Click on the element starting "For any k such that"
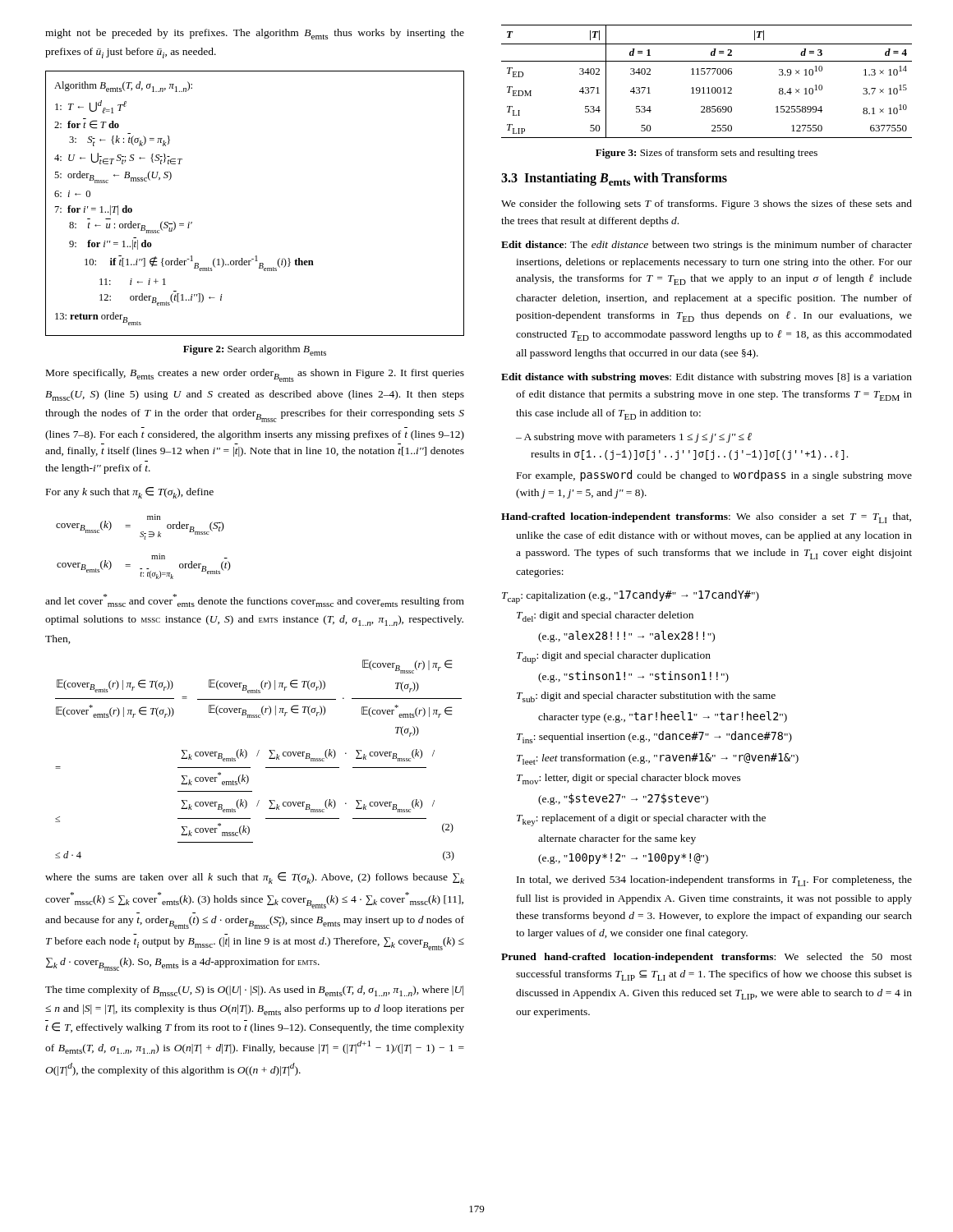 pos(130,493)
